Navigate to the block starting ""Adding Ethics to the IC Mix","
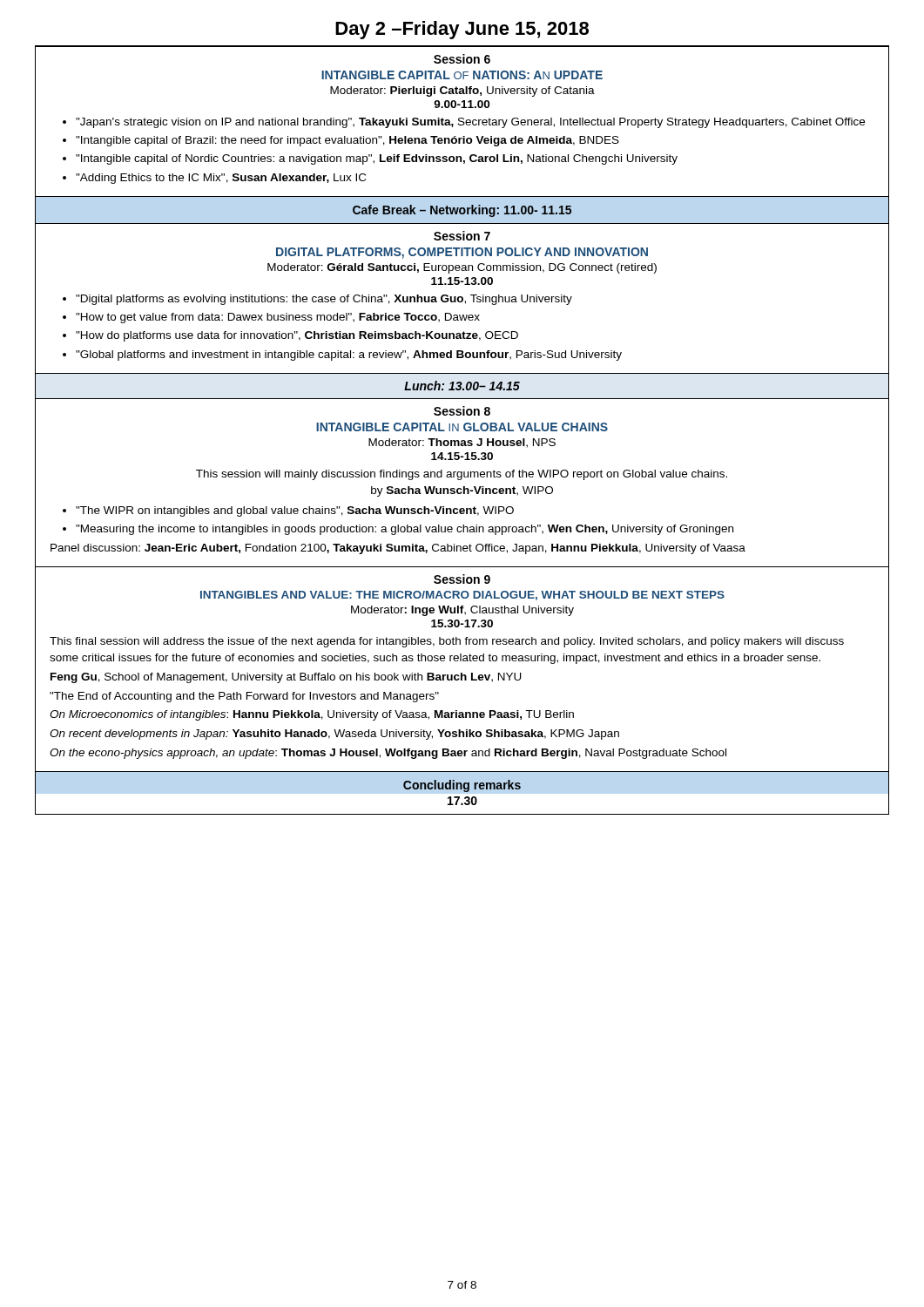This screenshot has width=924, height=1307. (221, 177)
